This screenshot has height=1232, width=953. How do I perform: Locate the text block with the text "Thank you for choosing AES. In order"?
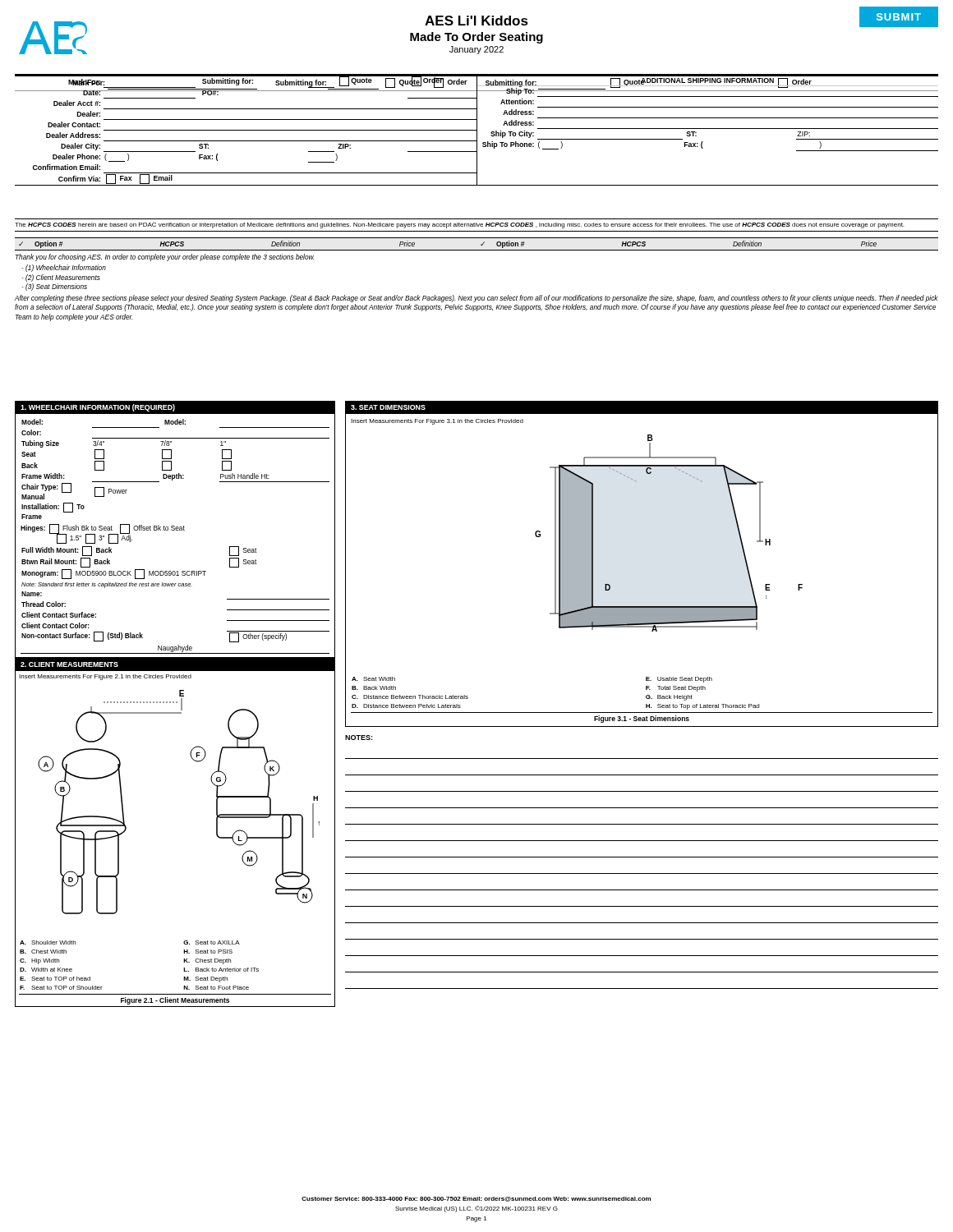pos(476,287)
